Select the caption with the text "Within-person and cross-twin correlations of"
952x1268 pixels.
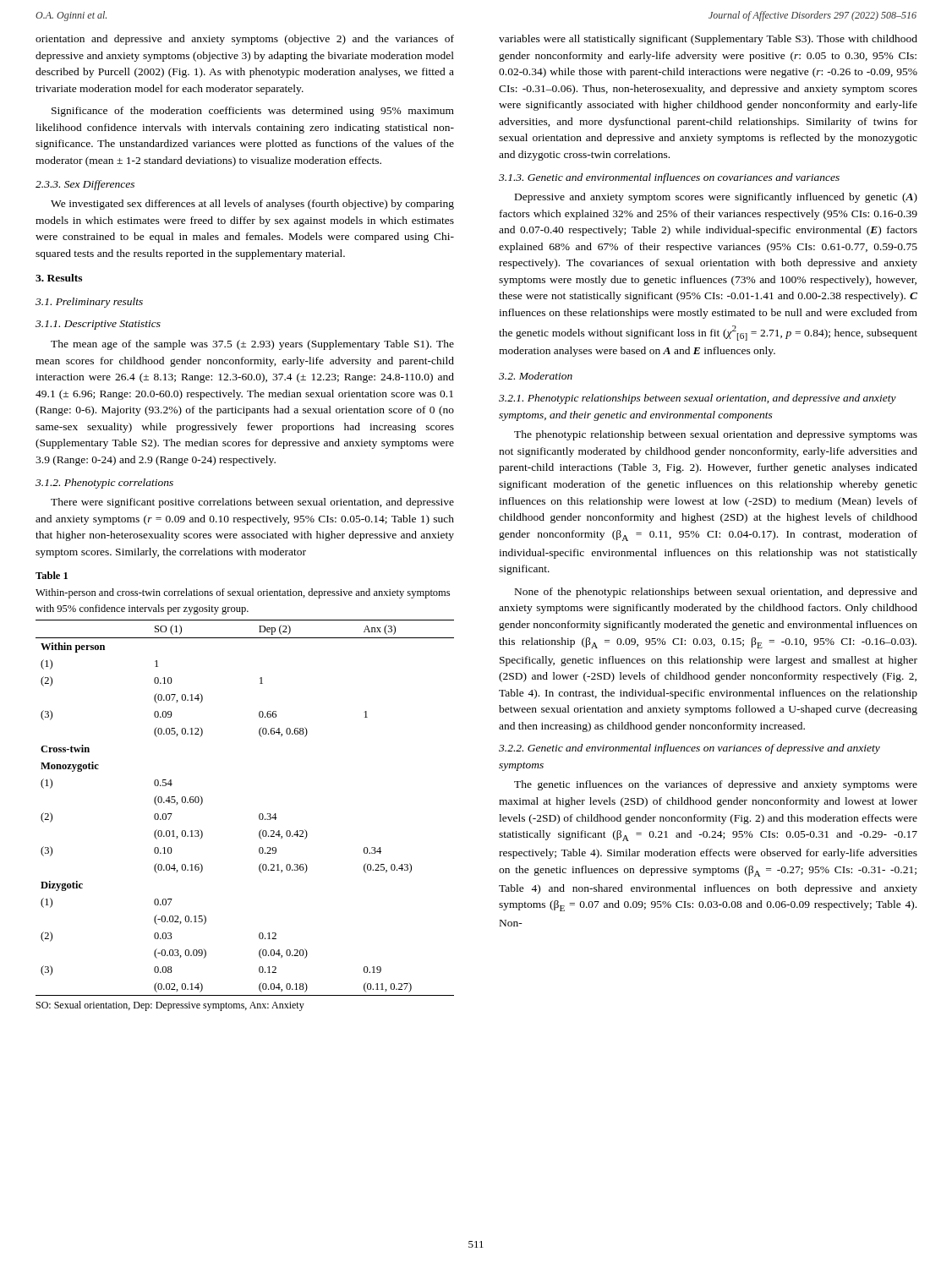pos(243,601)
